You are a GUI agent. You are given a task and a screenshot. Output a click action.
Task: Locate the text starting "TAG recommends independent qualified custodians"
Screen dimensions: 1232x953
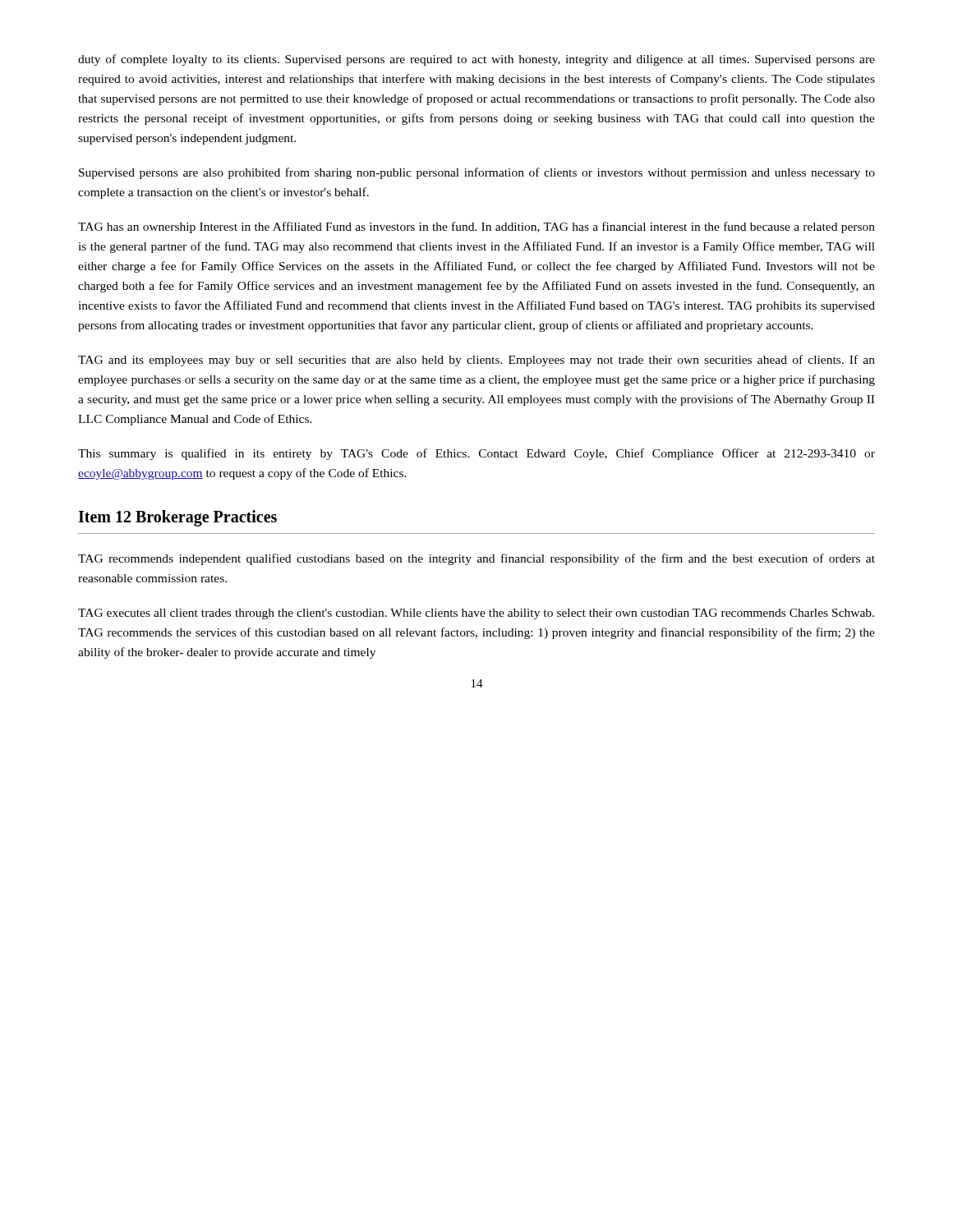(x=476, y=568)
